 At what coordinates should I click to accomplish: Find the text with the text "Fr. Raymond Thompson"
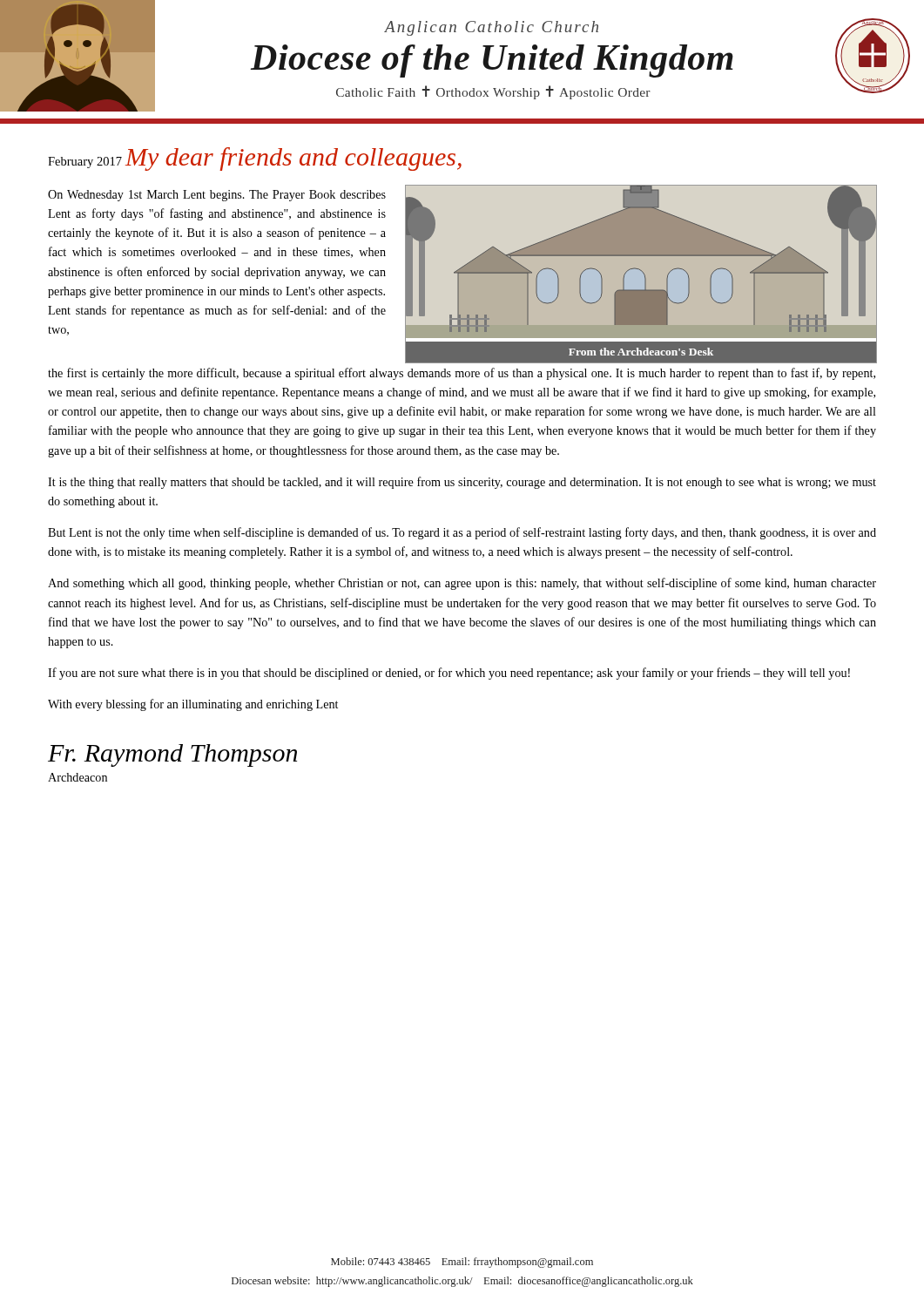(173, 753)
